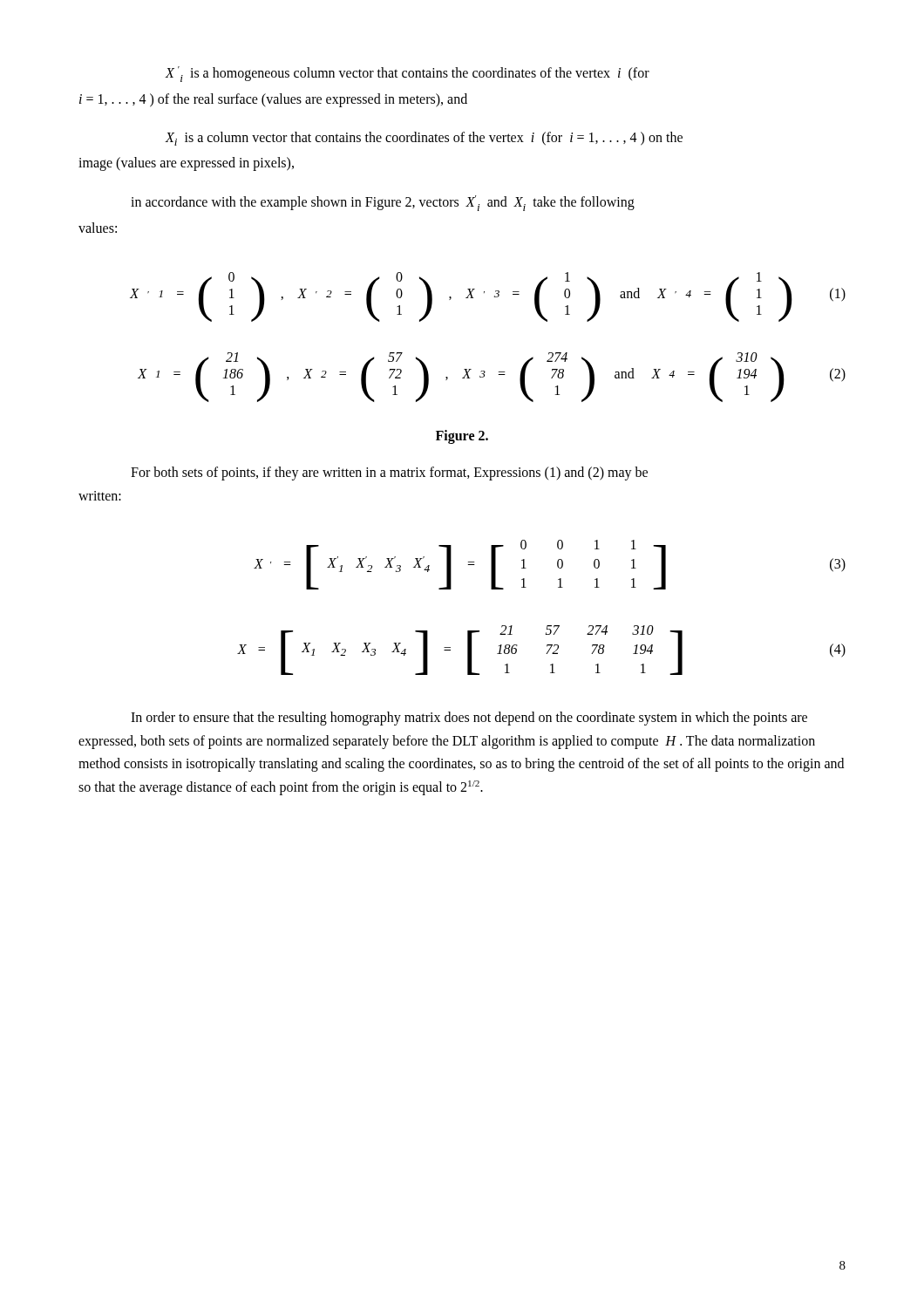Screen dimensions: 1308x924
Task: Select the text block containing "X ′i is a homogeneous"
Action: click(x=462, y=86)
